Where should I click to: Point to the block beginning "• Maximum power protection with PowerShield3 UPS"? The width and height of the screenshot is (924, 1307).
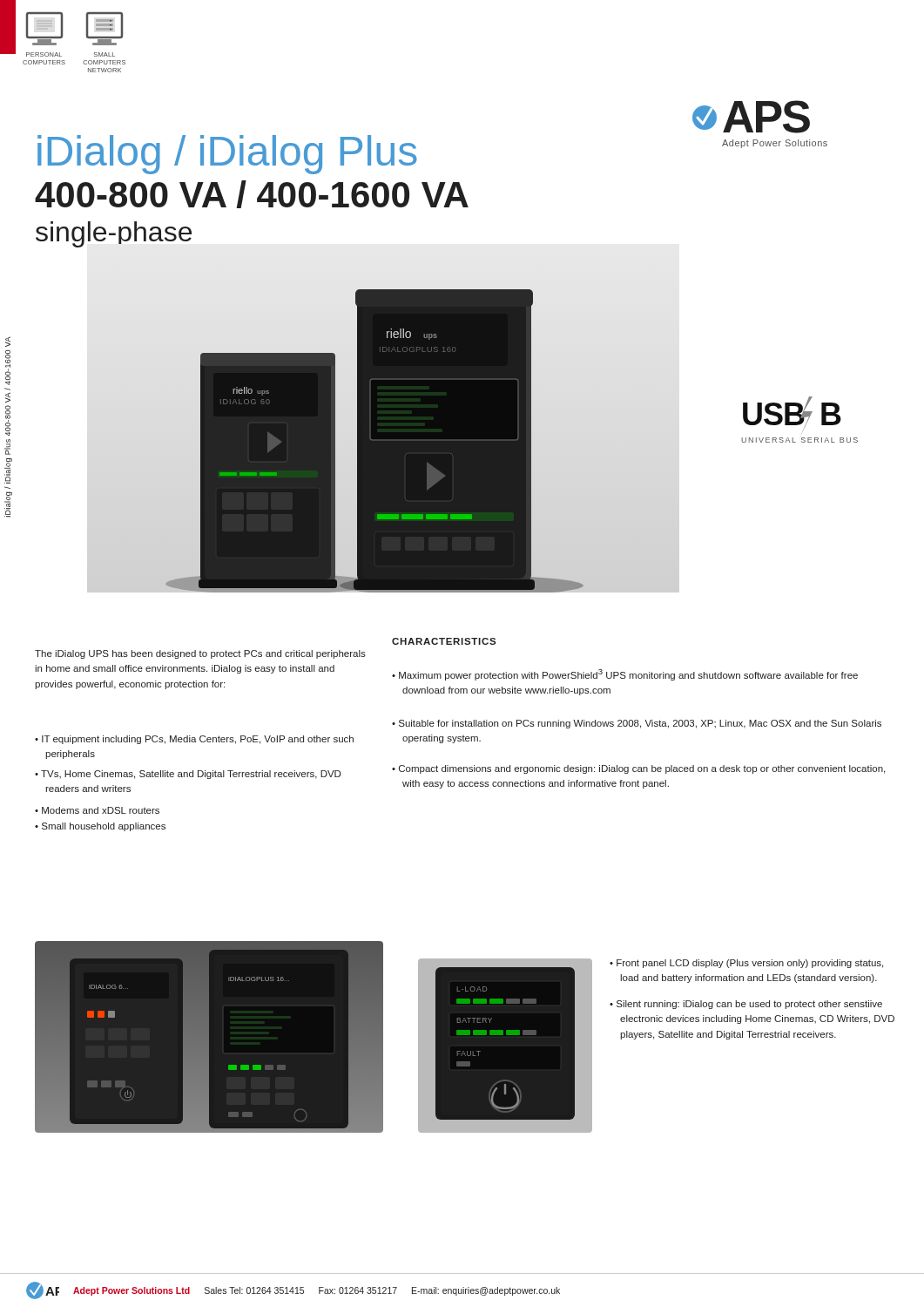pos(642,682)
